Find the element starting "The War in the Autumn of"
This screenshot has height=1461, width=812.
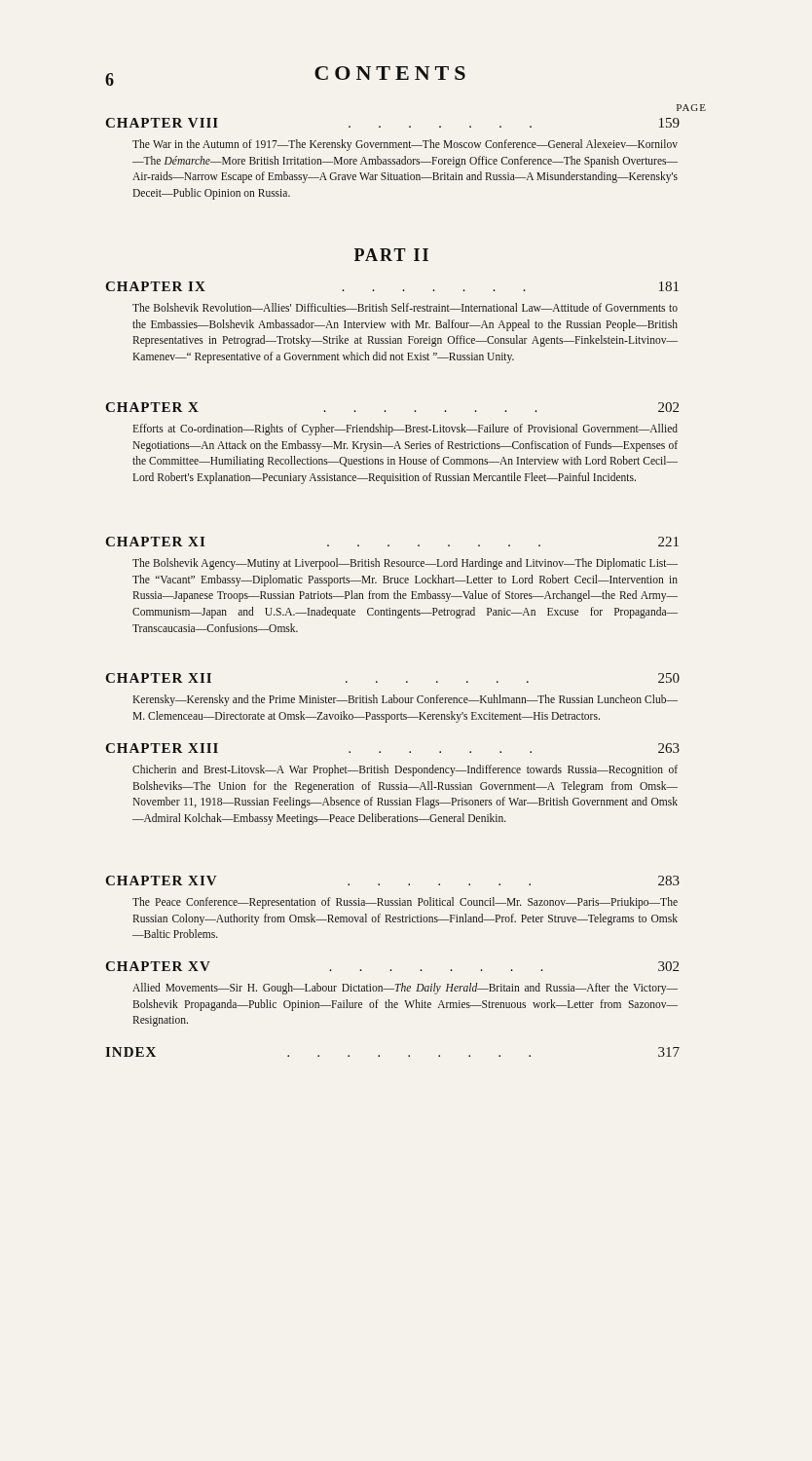point(405,169)
